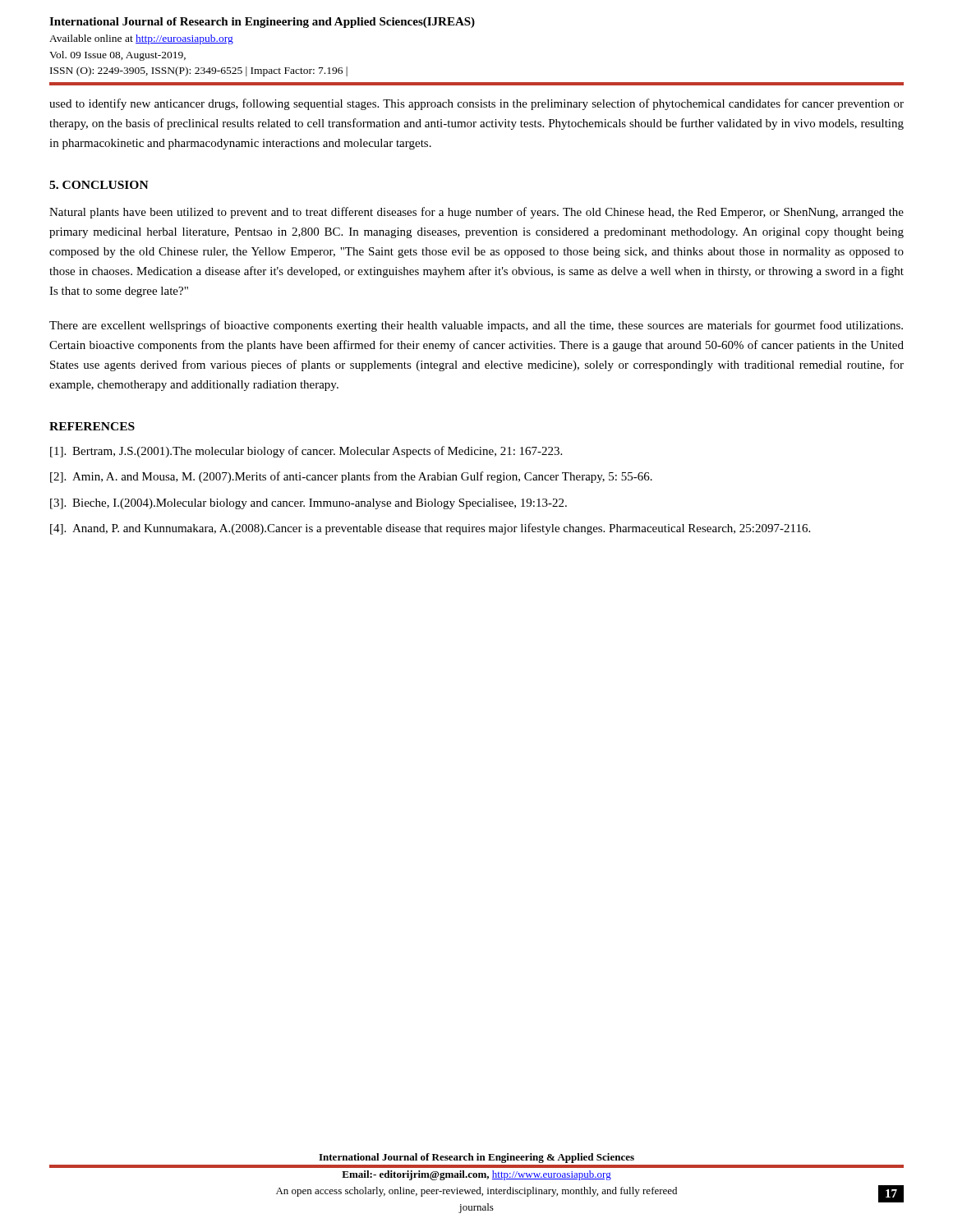
Task: Select the block starting "There are excellent wellsprings of bioactive components exerting"
Action: click(x=476, y=355)
